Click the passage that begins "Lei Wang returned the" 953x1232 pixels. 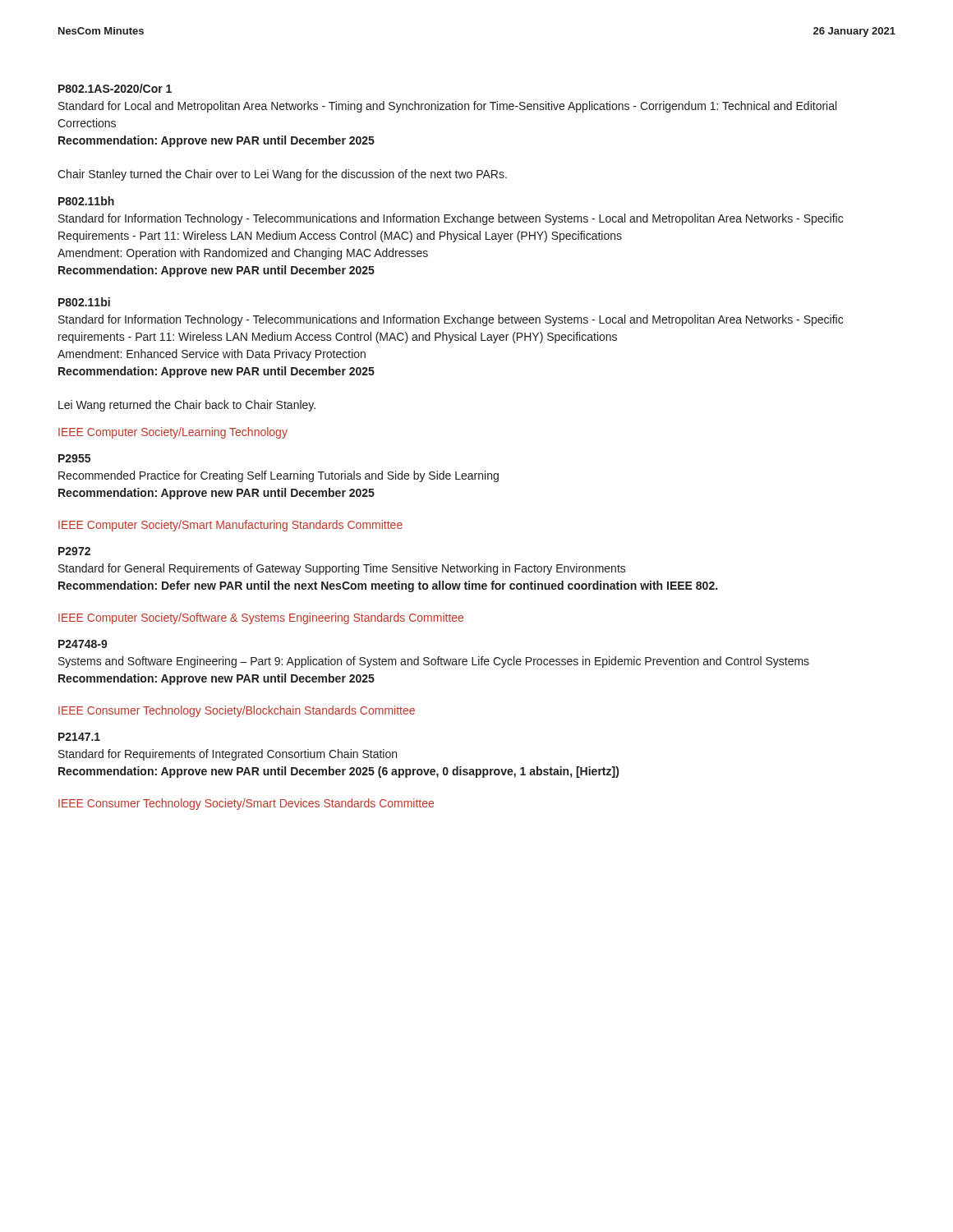point(187,405)
